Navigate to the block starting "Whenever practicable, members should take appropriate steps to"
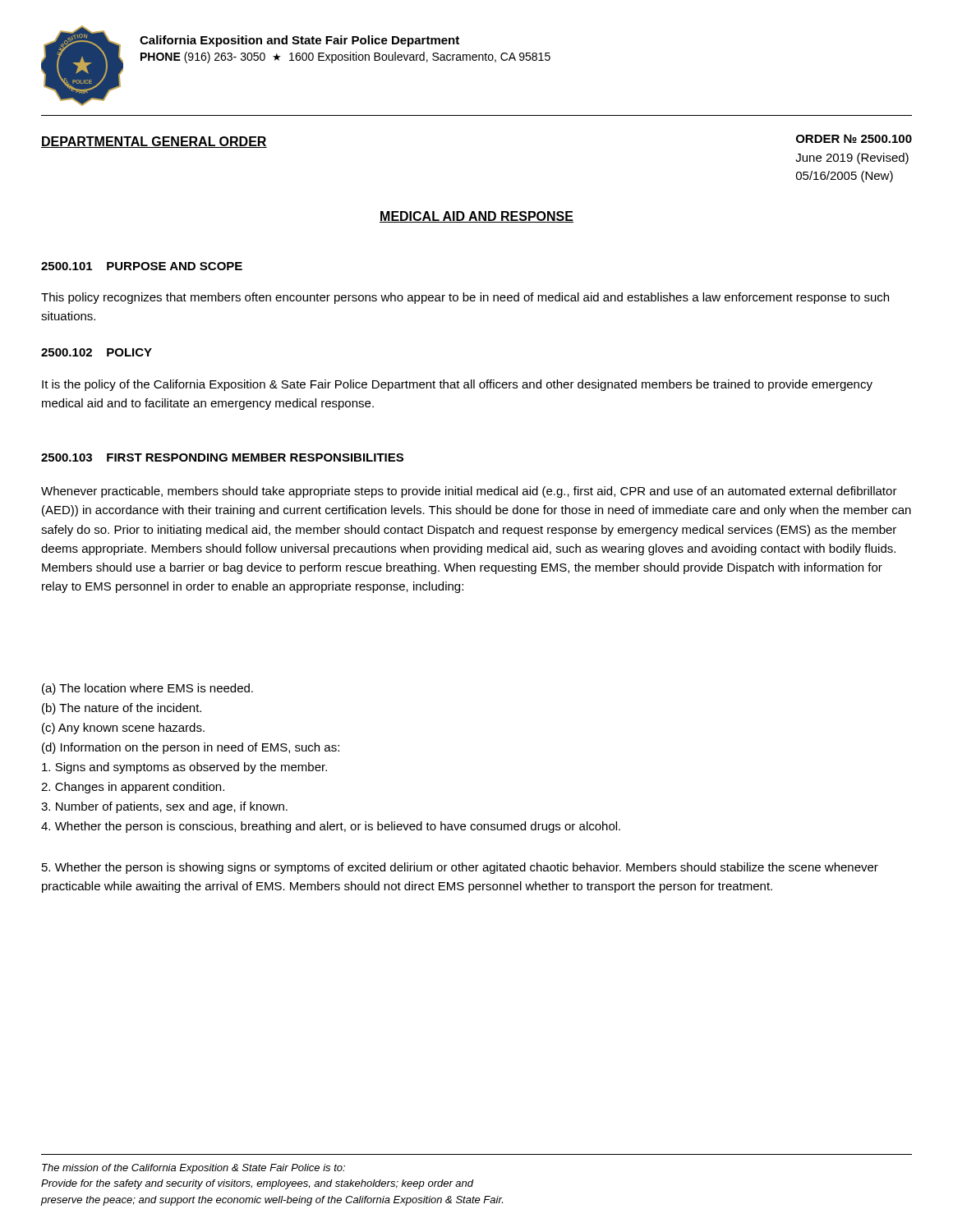Screen dimensions: 1232x953 (x=476, y=539)
